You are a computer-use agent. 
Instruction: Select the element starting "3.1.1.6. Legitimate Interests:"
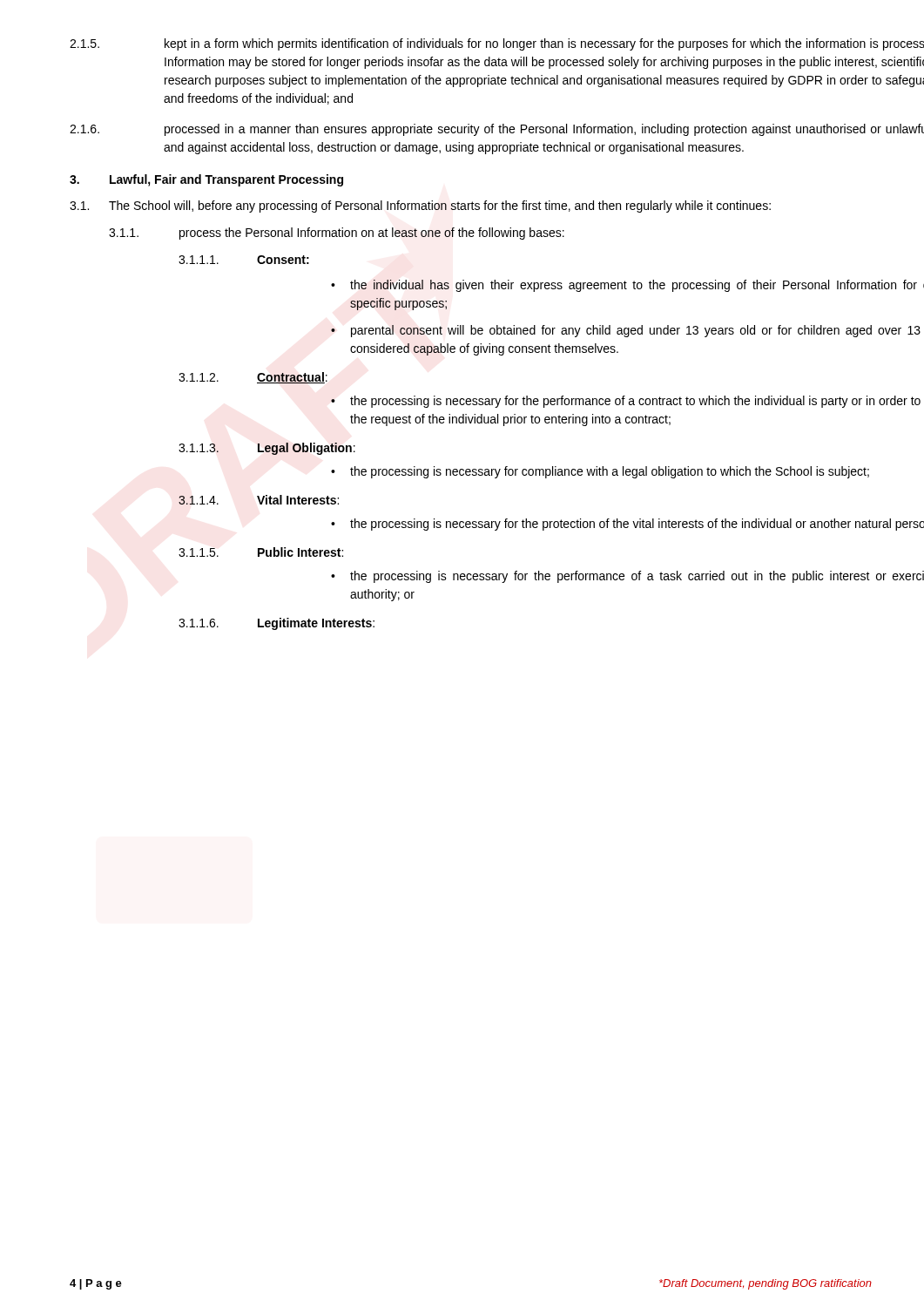(x=277, y=624)
